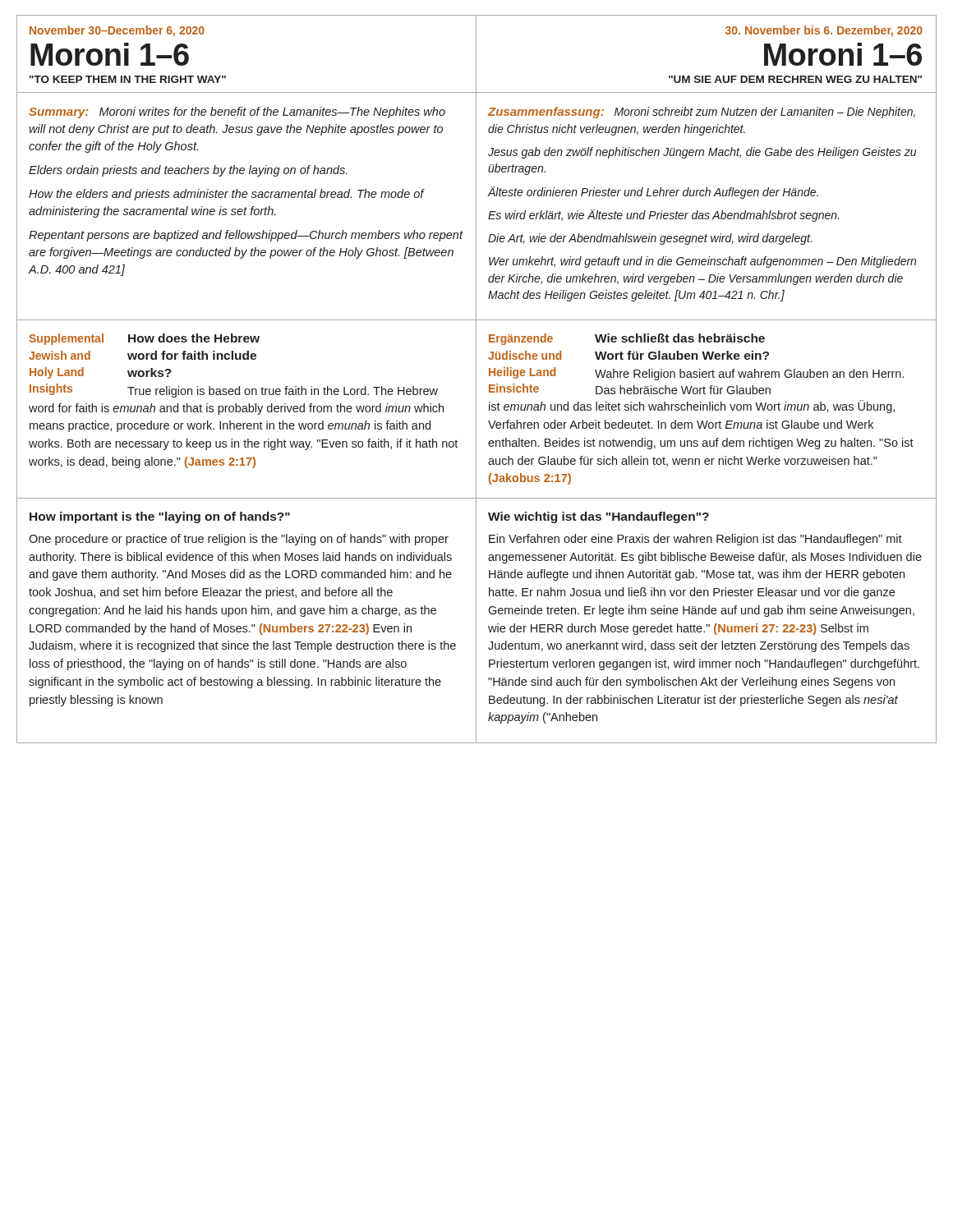Click on the text block containing "Ein Verfahren oder eine Praxis"
The height and width of the screenshot is (1232, 953).
(705, 629)
